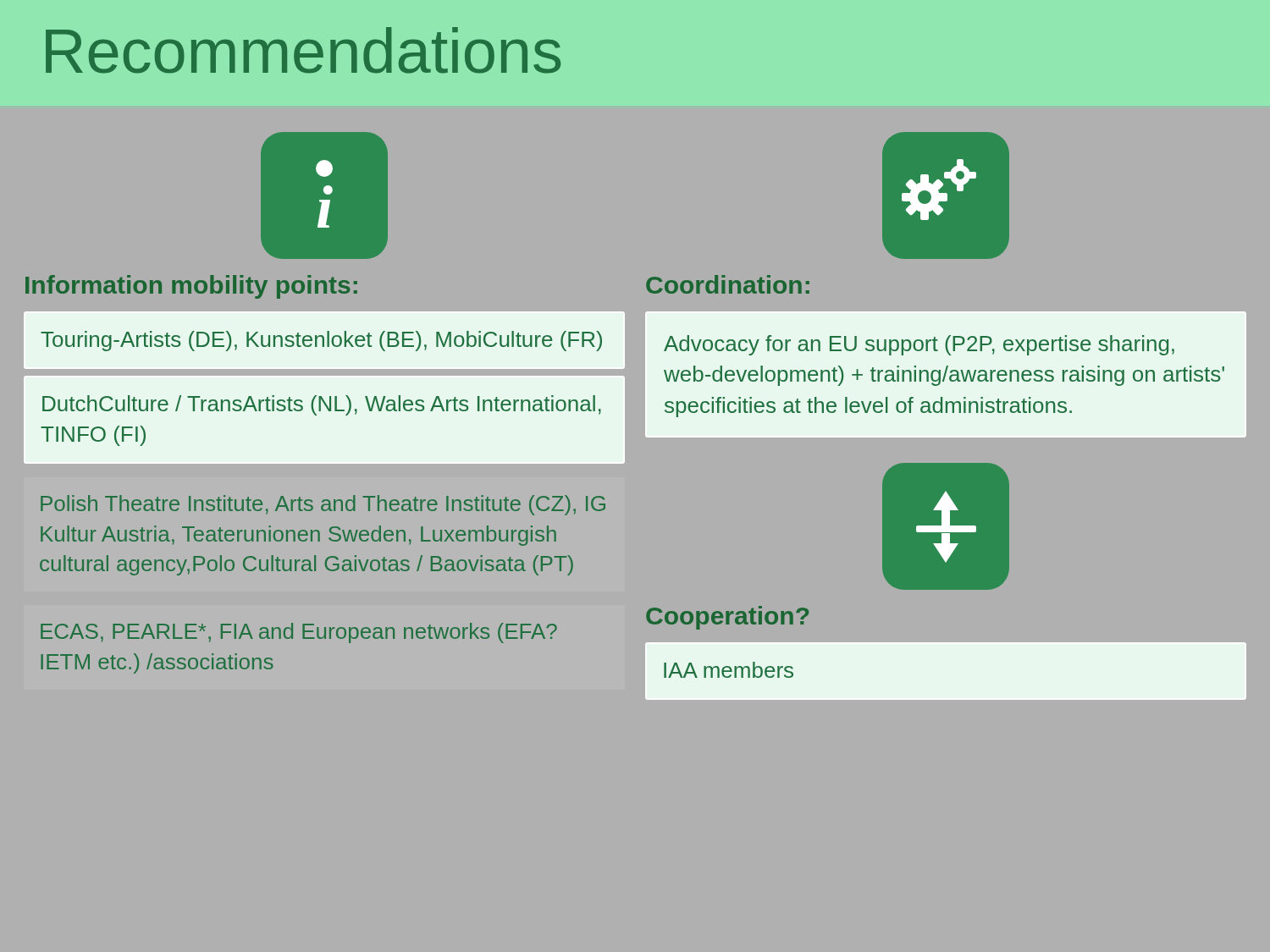
Task: Navigate to the text block starting "IAA members"
Action: click(728, 670)
